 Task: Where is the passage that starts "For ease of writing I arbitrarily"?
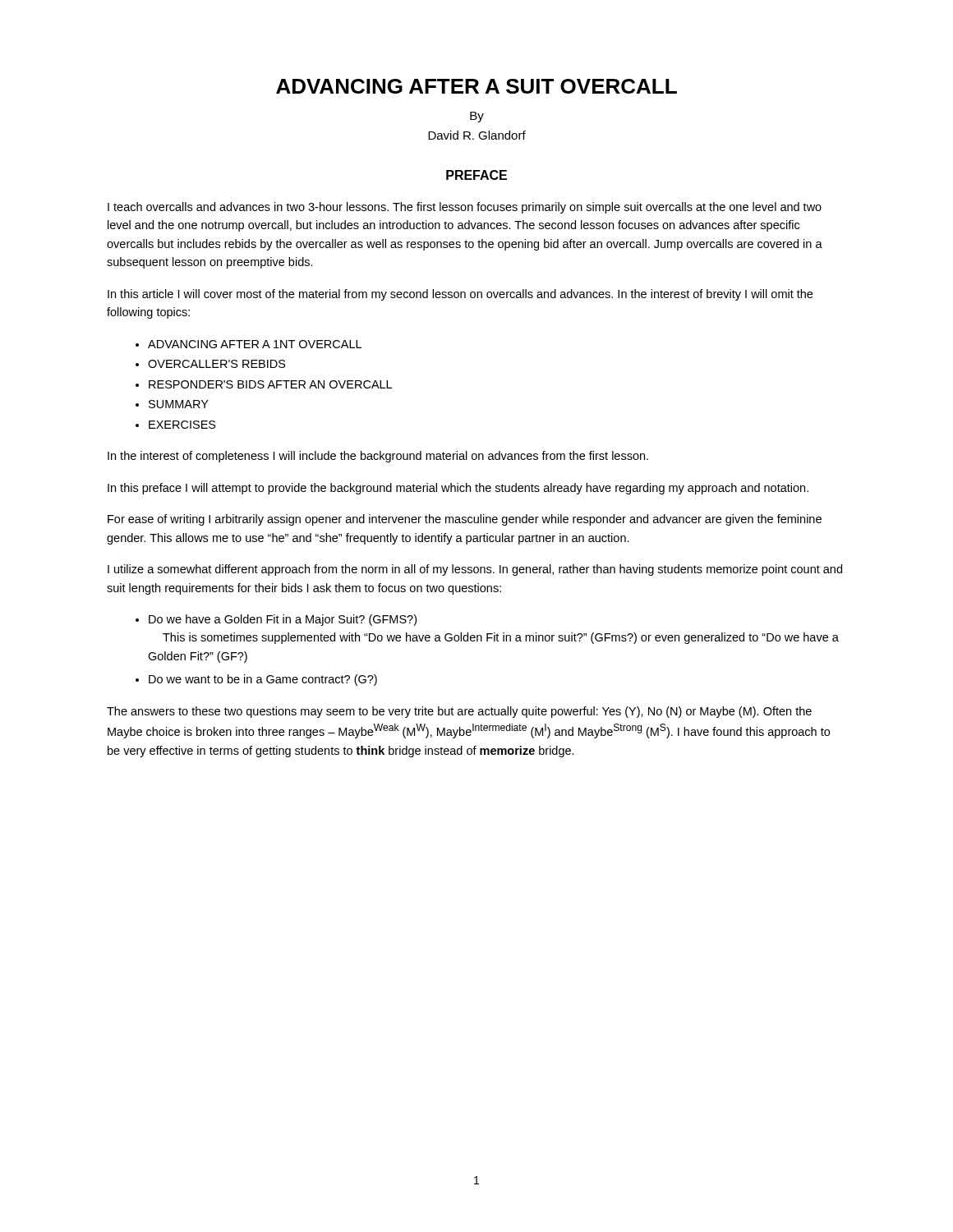464,528
